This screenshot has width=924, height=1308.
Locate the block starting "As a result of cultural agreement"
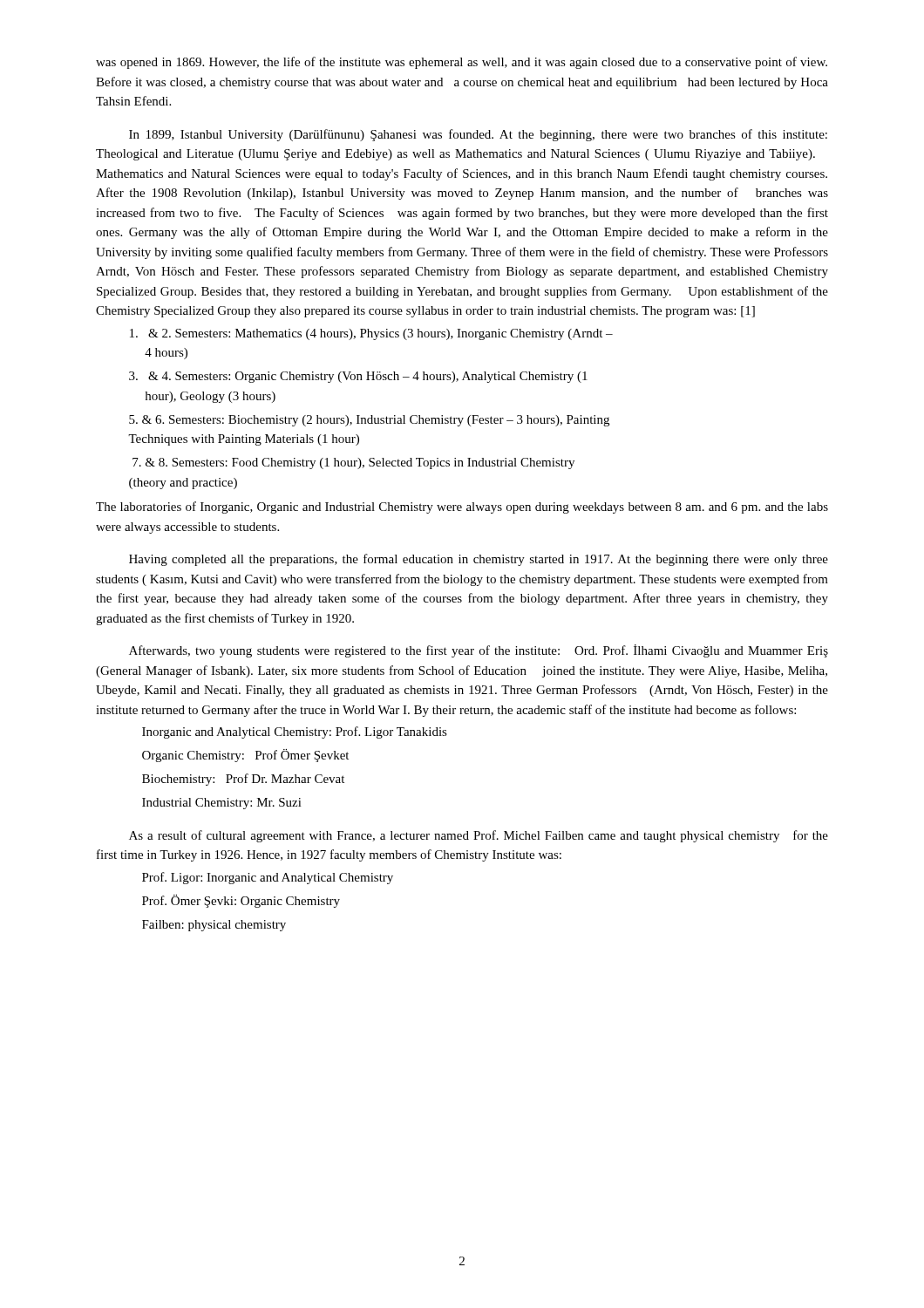pos(462,845)
